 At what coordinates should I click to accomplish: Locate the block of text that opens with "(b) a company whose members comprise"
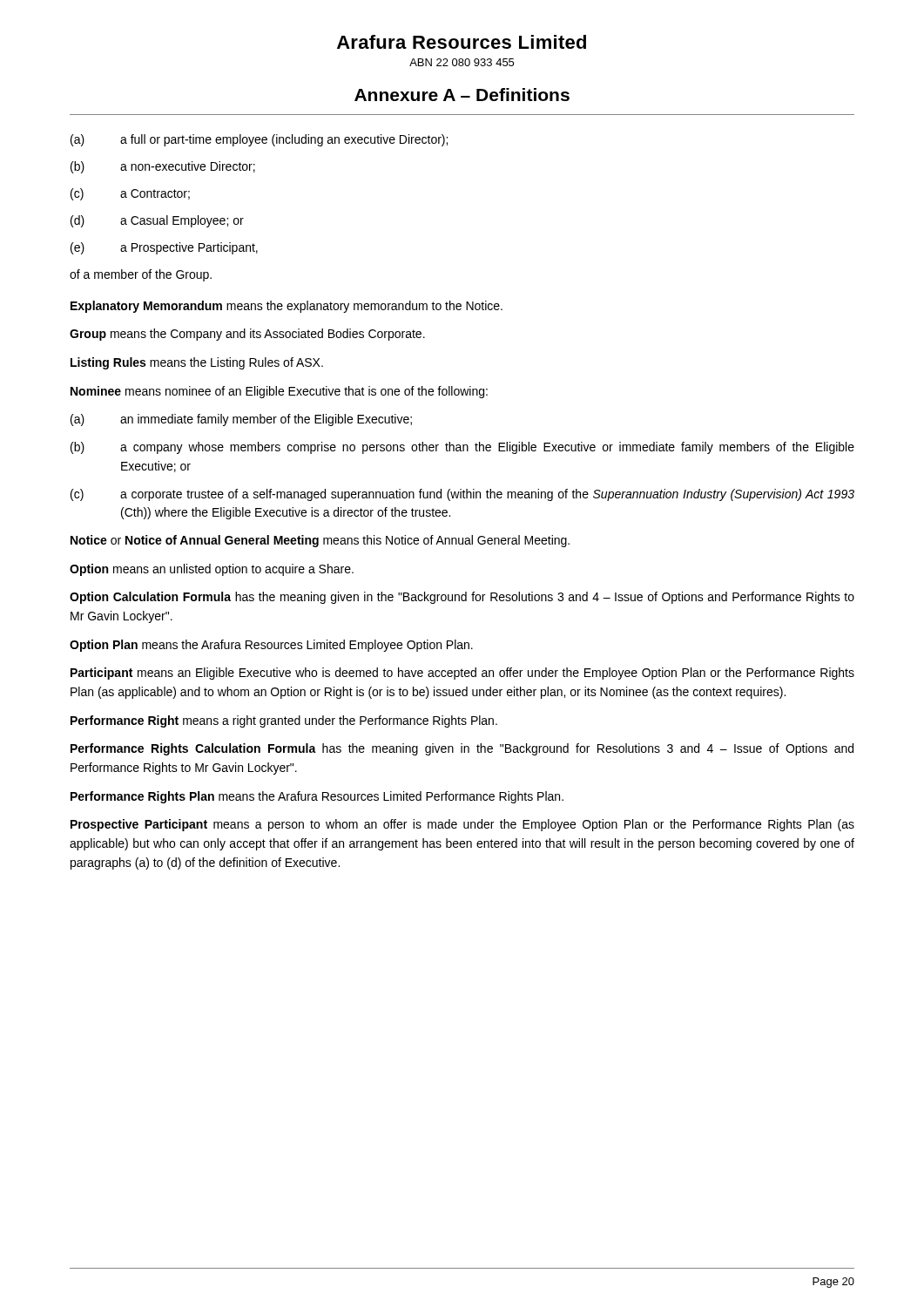(x=462, y=457)
